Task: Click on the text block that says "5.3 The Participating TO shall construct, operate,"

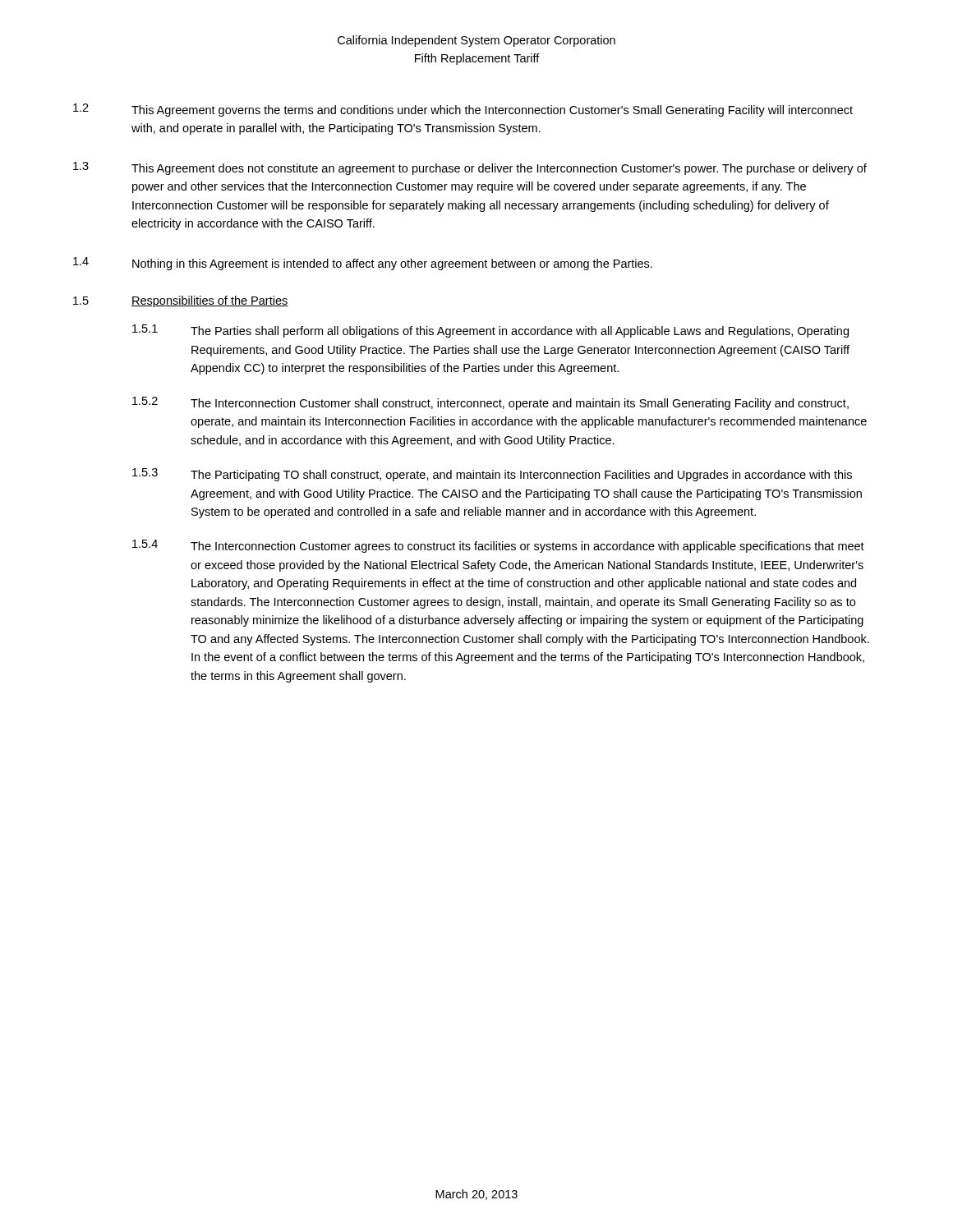Action: point(501,493)
